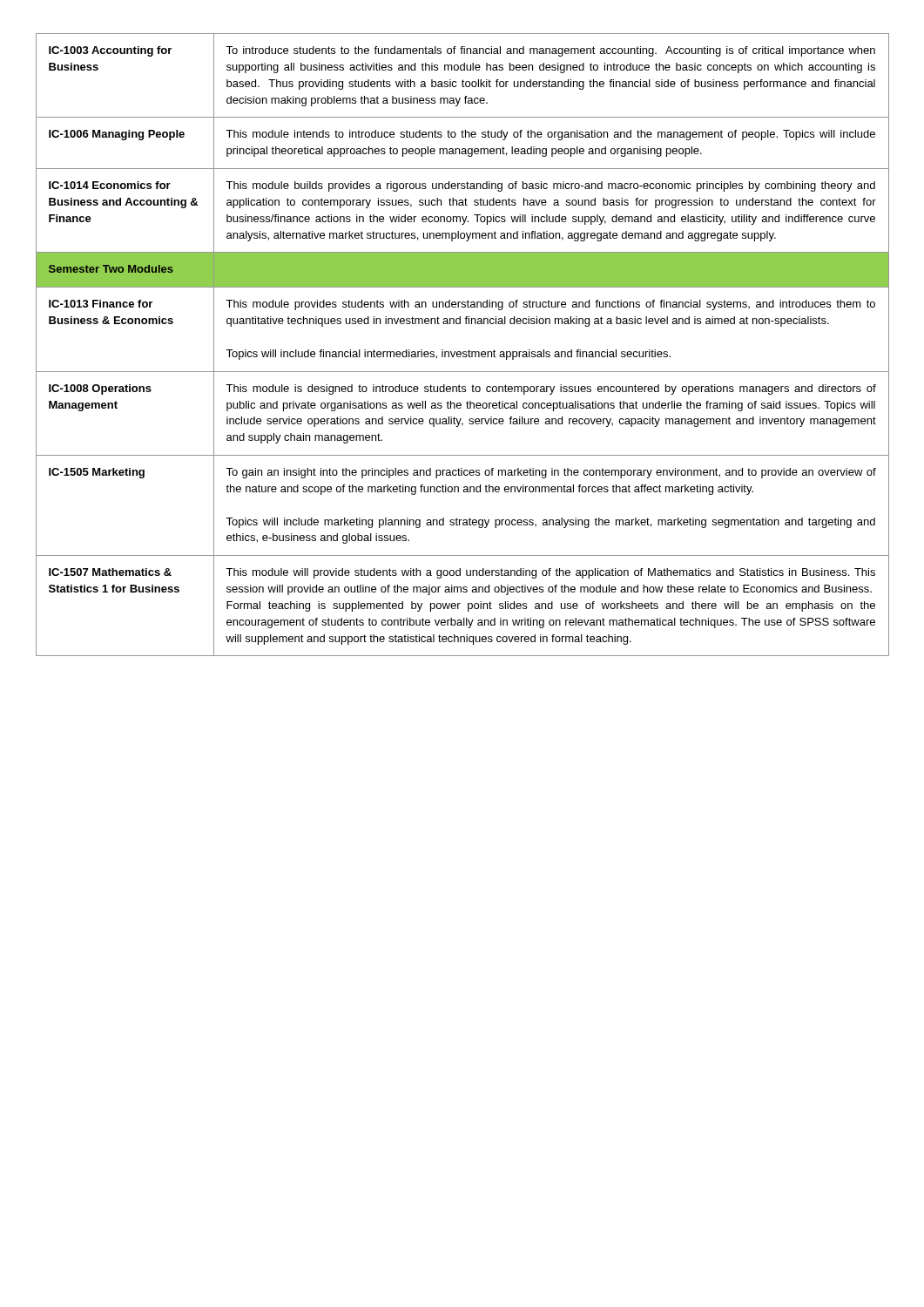Find the table that mentions "IC-1507 Mathematics &"
924x1307 pixels.
pos(462,345)
